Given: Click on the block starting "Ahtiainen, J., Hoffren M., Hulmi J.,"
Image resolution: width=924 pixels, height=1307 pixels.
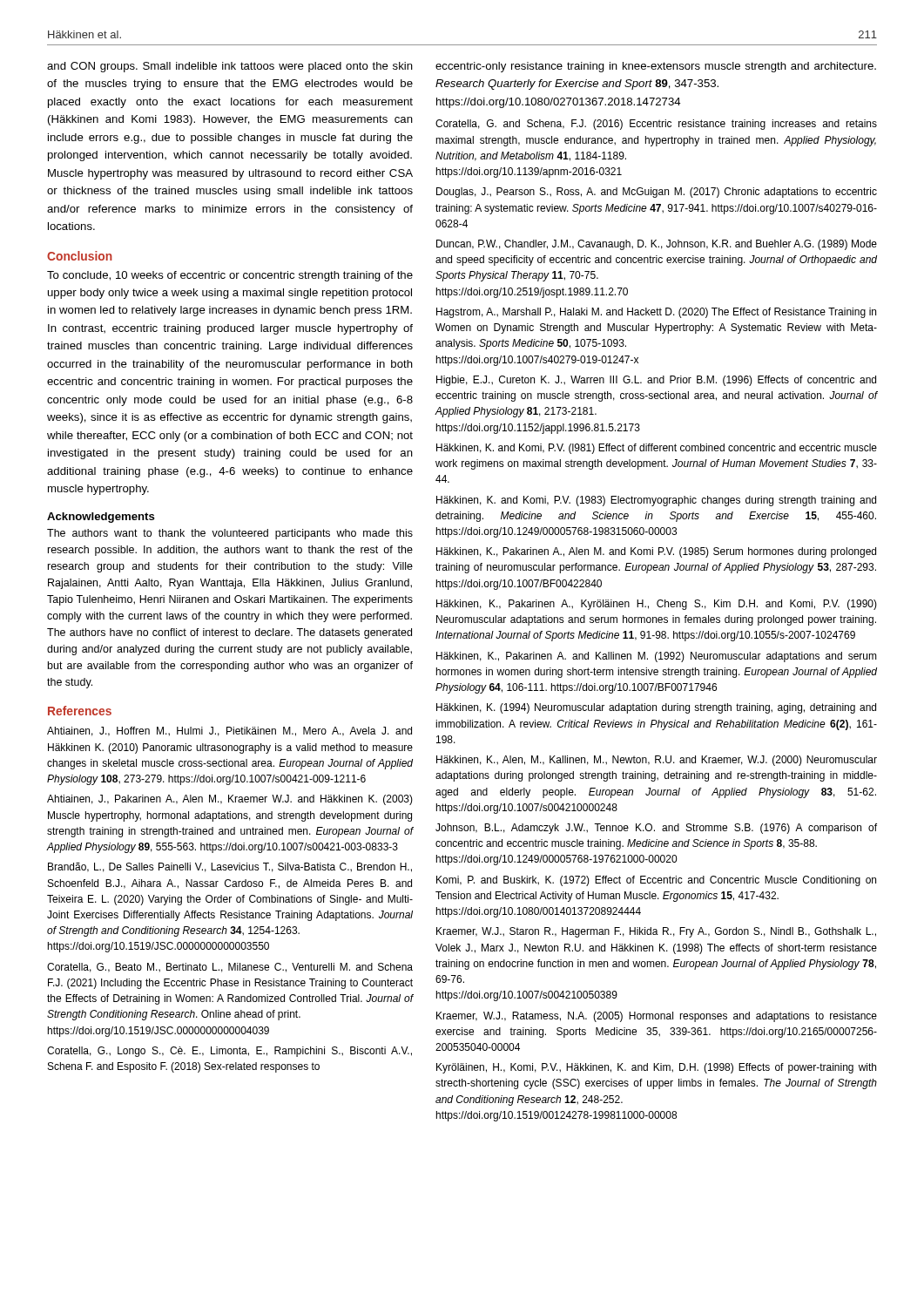Looking at the screenshot, I should [230, 755].
